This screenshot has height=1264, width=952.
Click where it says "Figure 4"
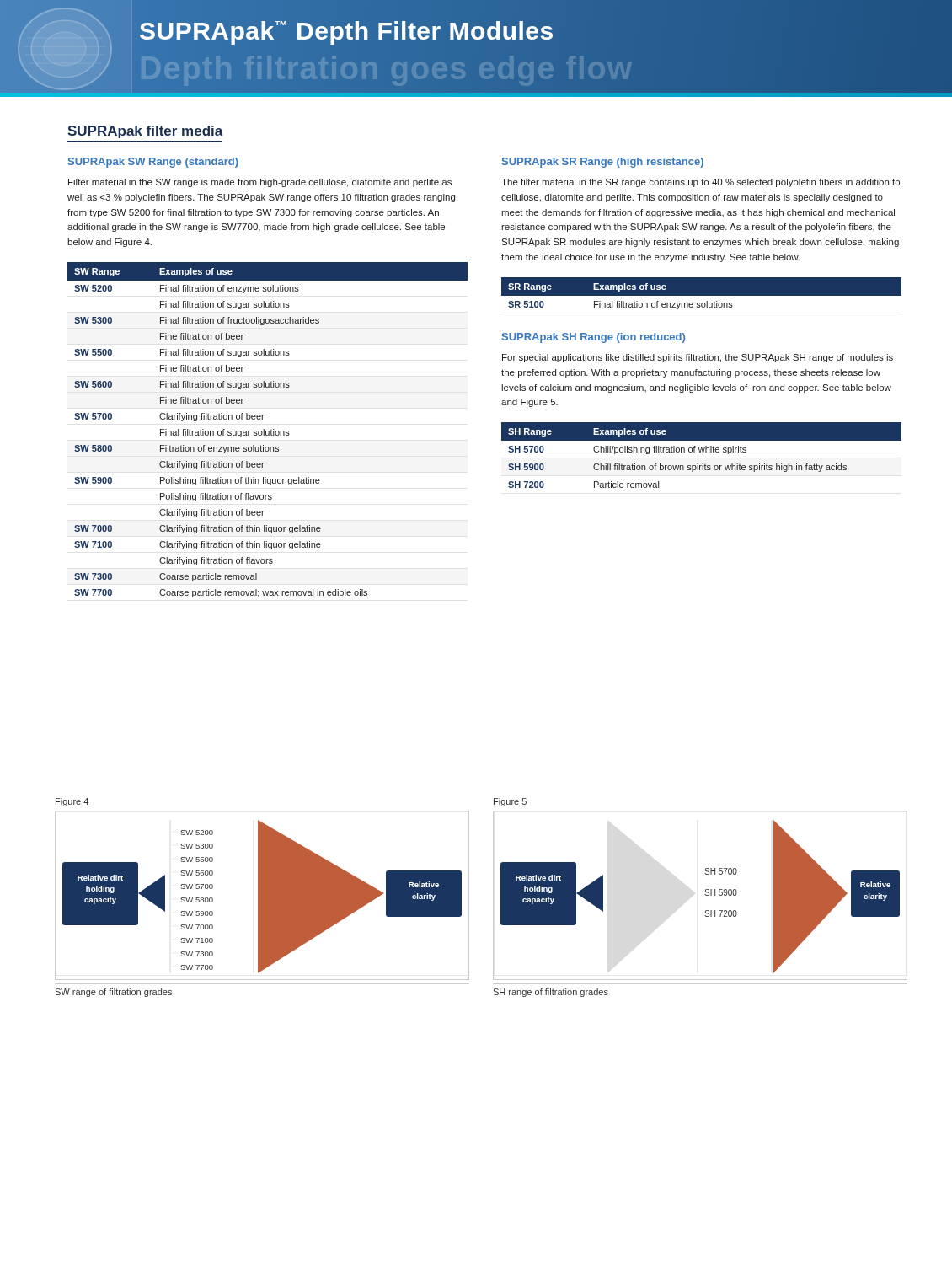pos(72,801)
